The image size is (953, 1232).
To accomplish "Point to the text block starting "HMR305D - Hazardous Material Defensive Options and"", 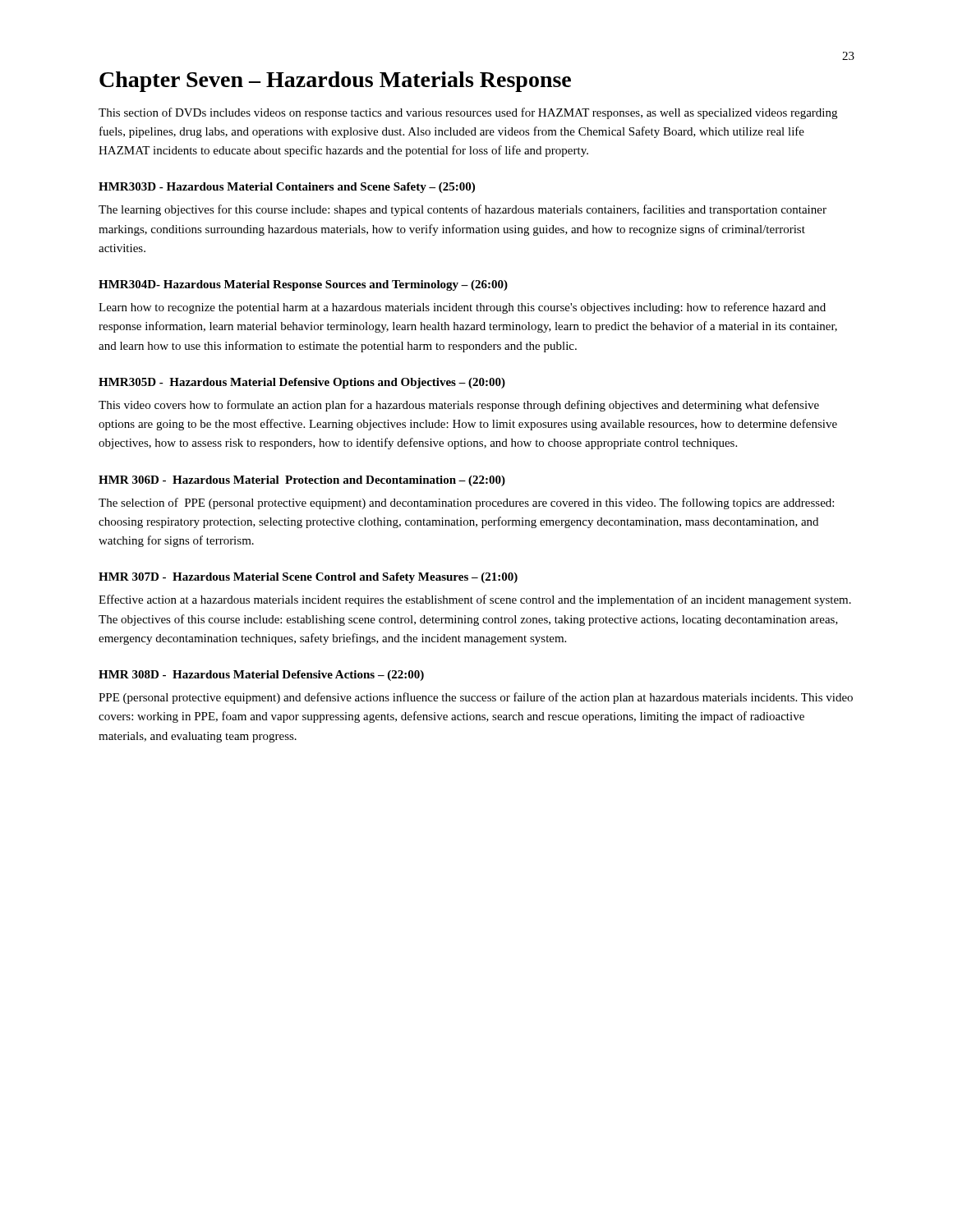I will coord(302,382).
